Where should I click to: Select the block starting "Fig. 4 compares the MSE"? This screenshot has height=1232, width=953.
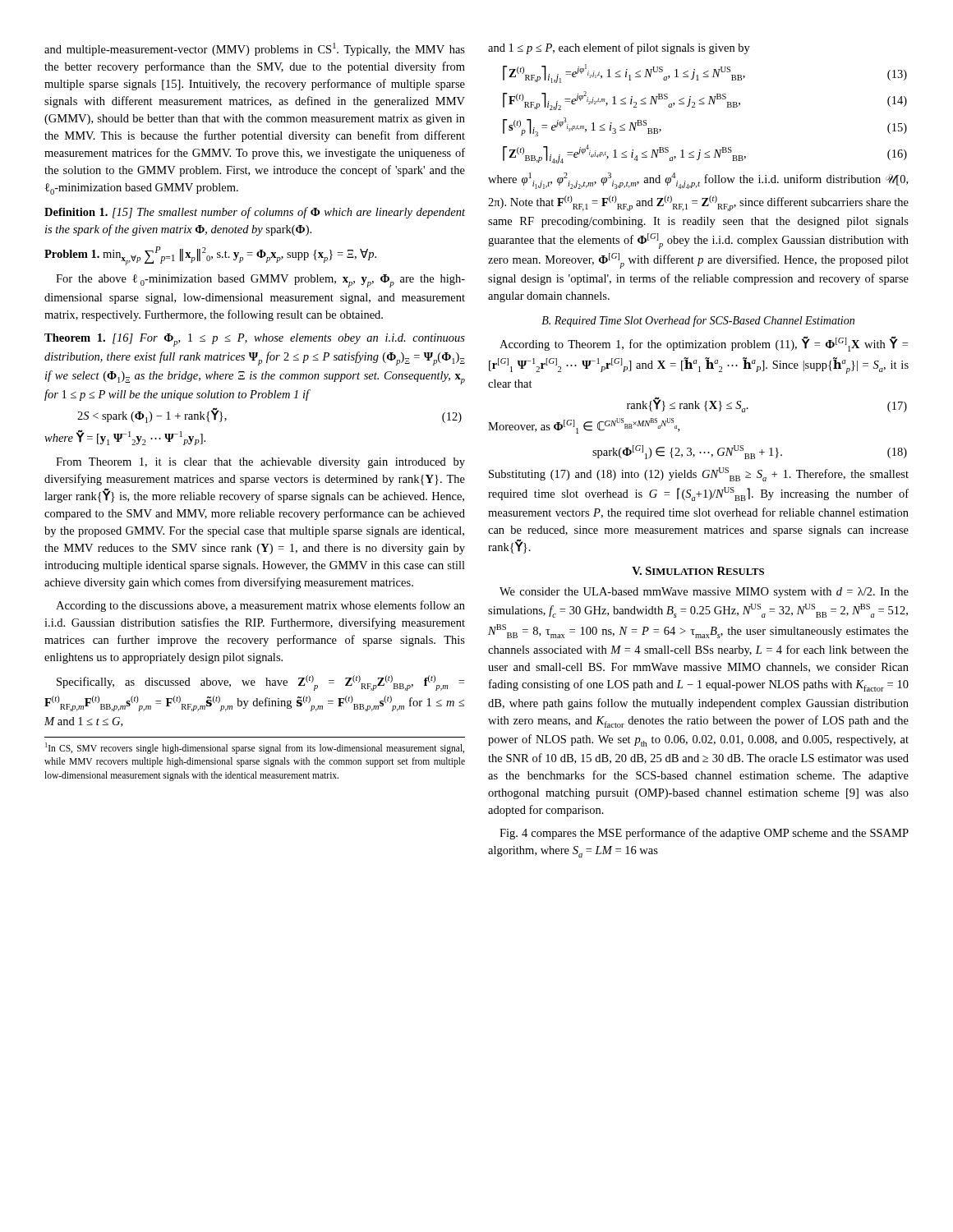[698, 843]
